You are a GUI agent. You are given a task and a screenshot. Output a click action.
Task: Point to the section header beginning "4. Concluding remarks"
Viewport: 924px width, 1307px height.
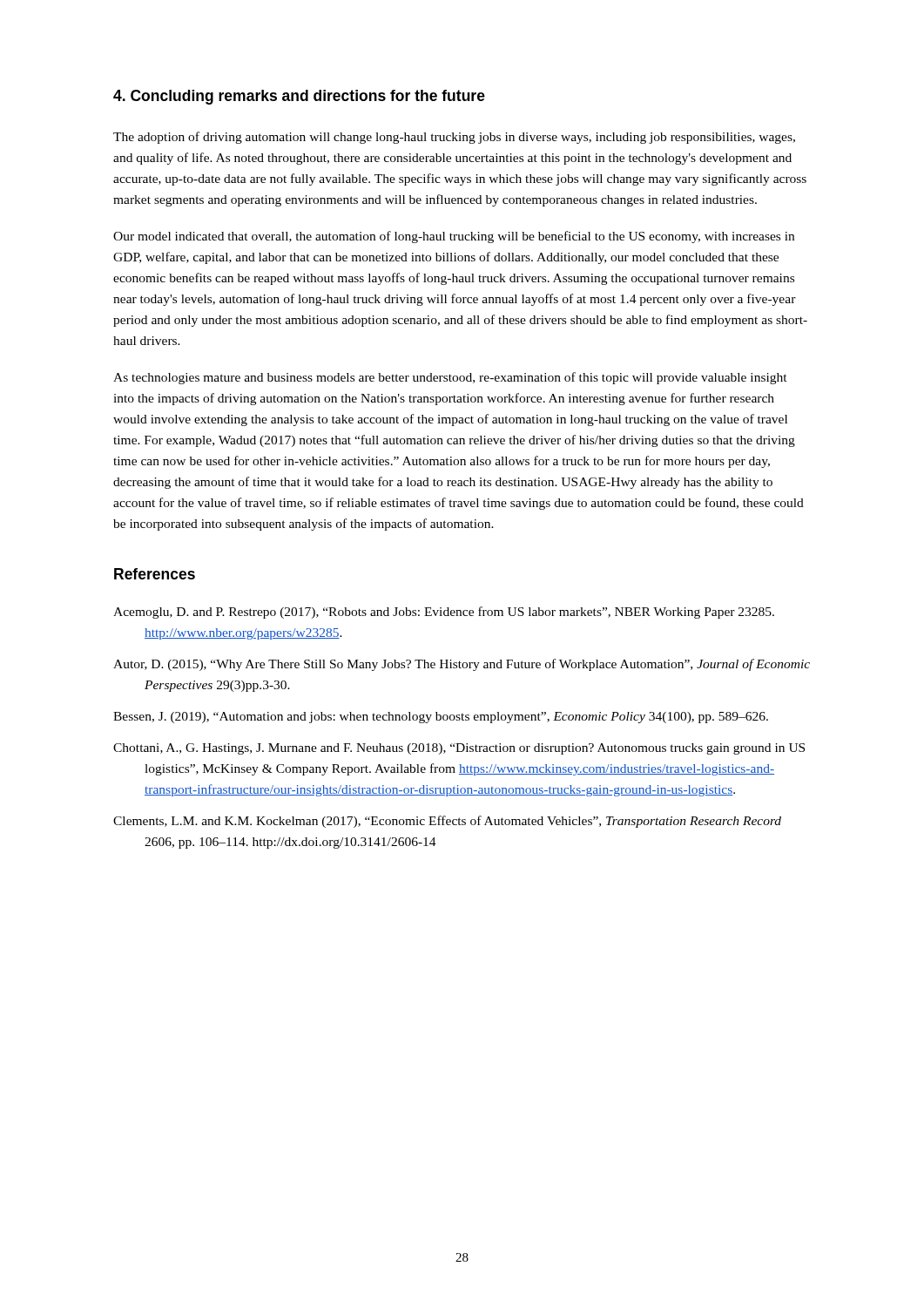pos(299,96)
